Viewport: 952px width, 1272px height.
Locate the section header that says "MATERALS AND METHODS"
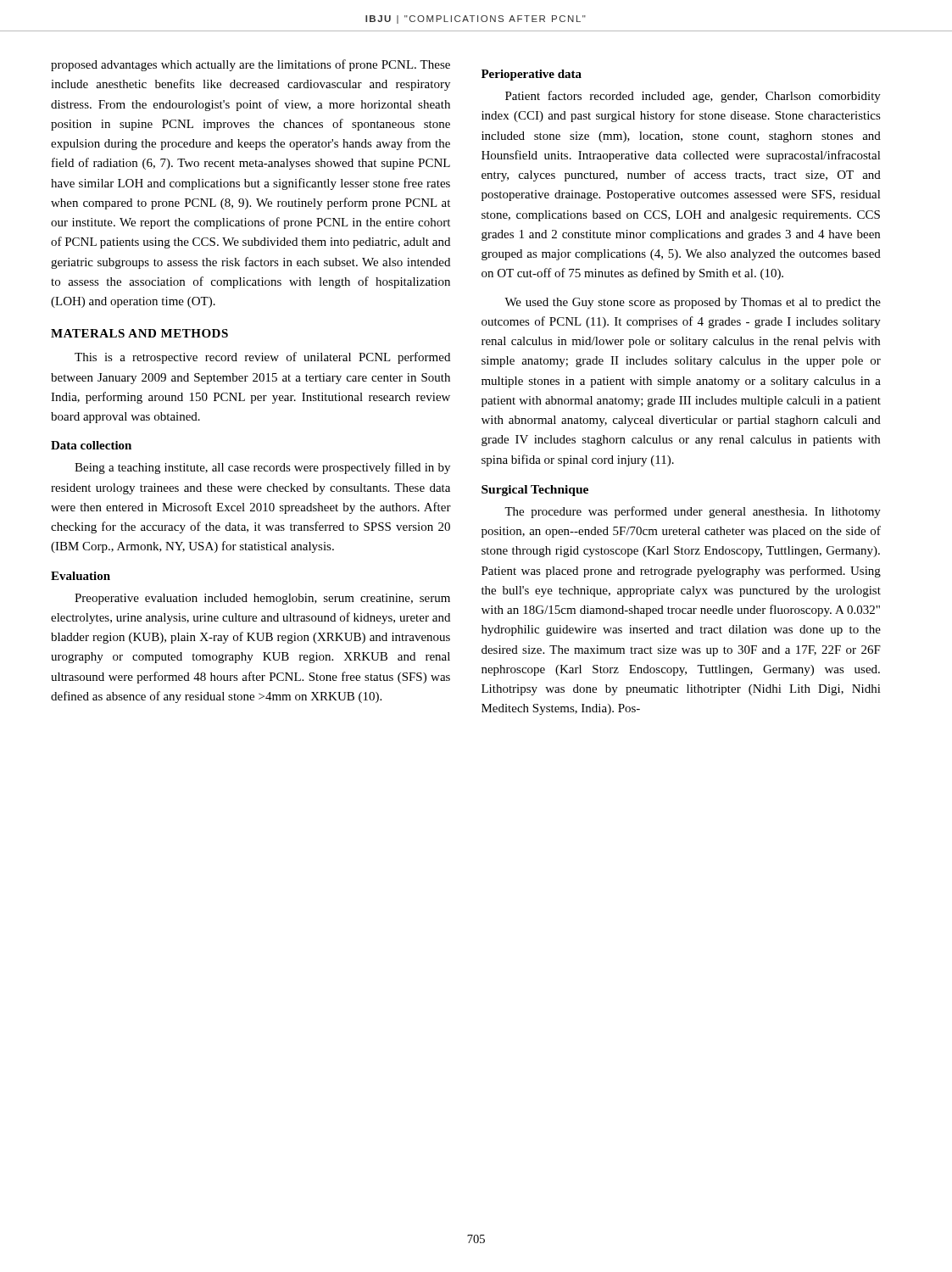pos(140,333)
